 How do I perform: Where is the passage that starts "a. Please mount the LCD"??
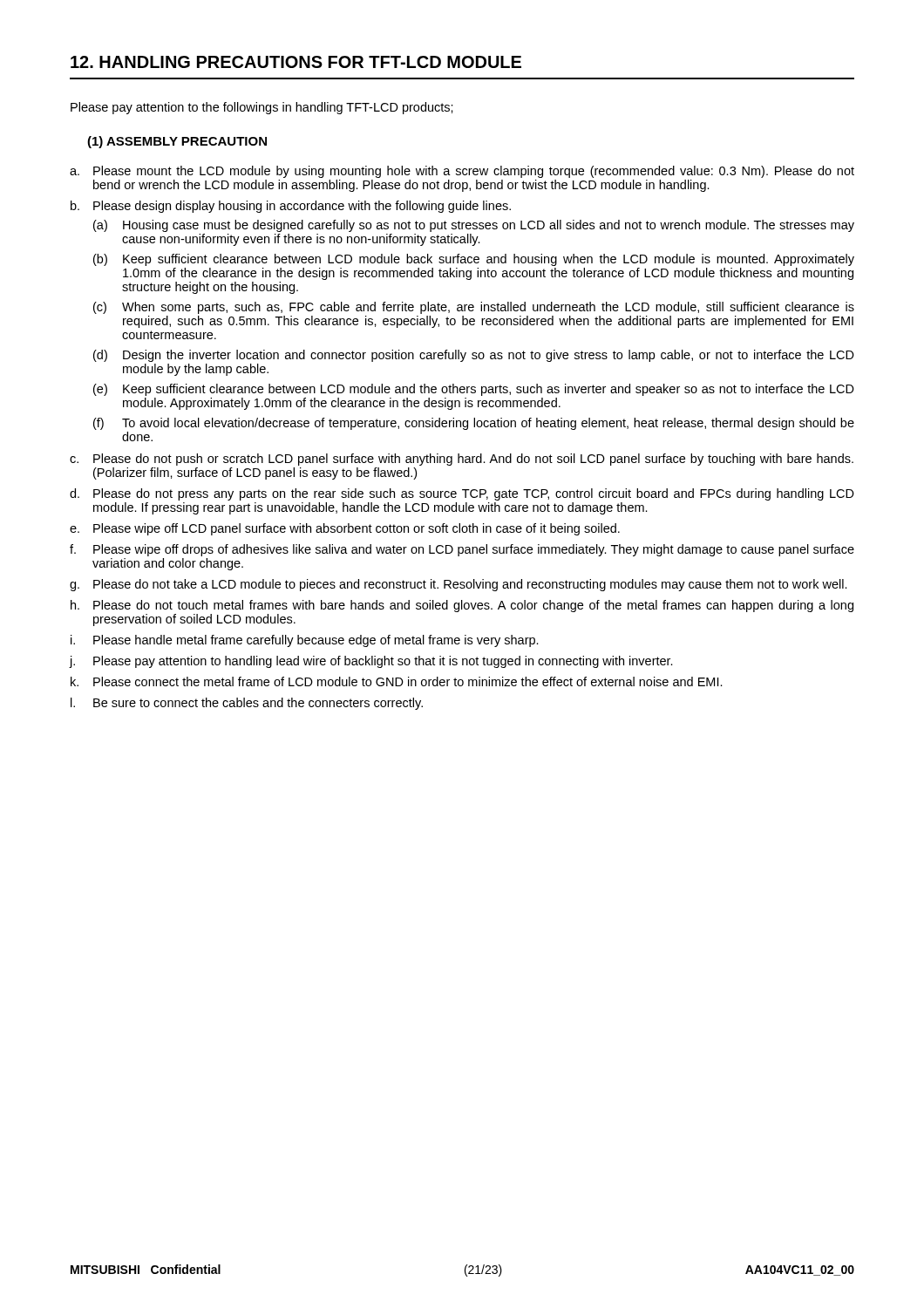pos(462,178)
